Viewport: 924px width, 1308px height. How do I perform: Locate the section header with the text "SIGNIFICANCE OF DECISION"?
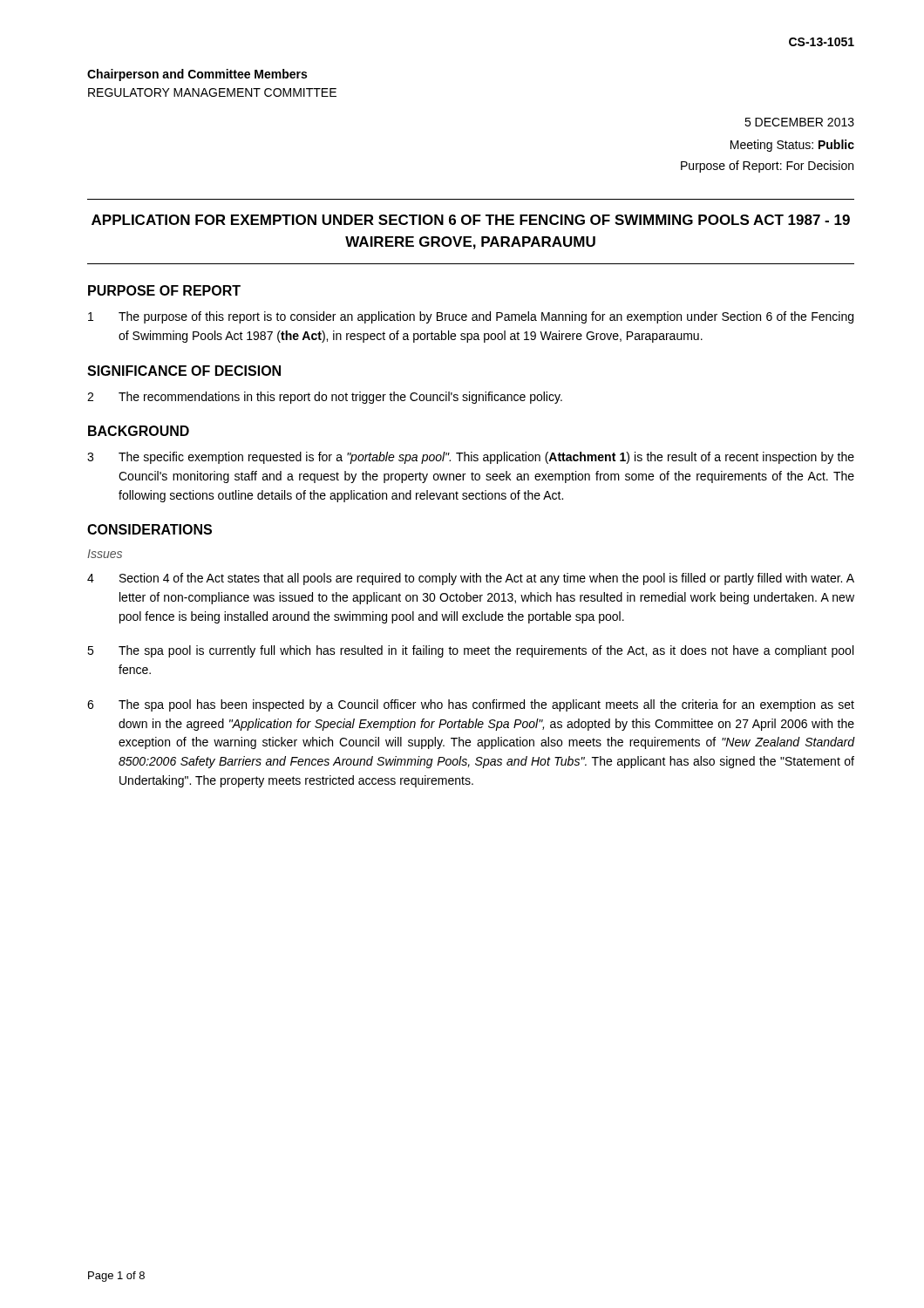click(x=184, y=371)
